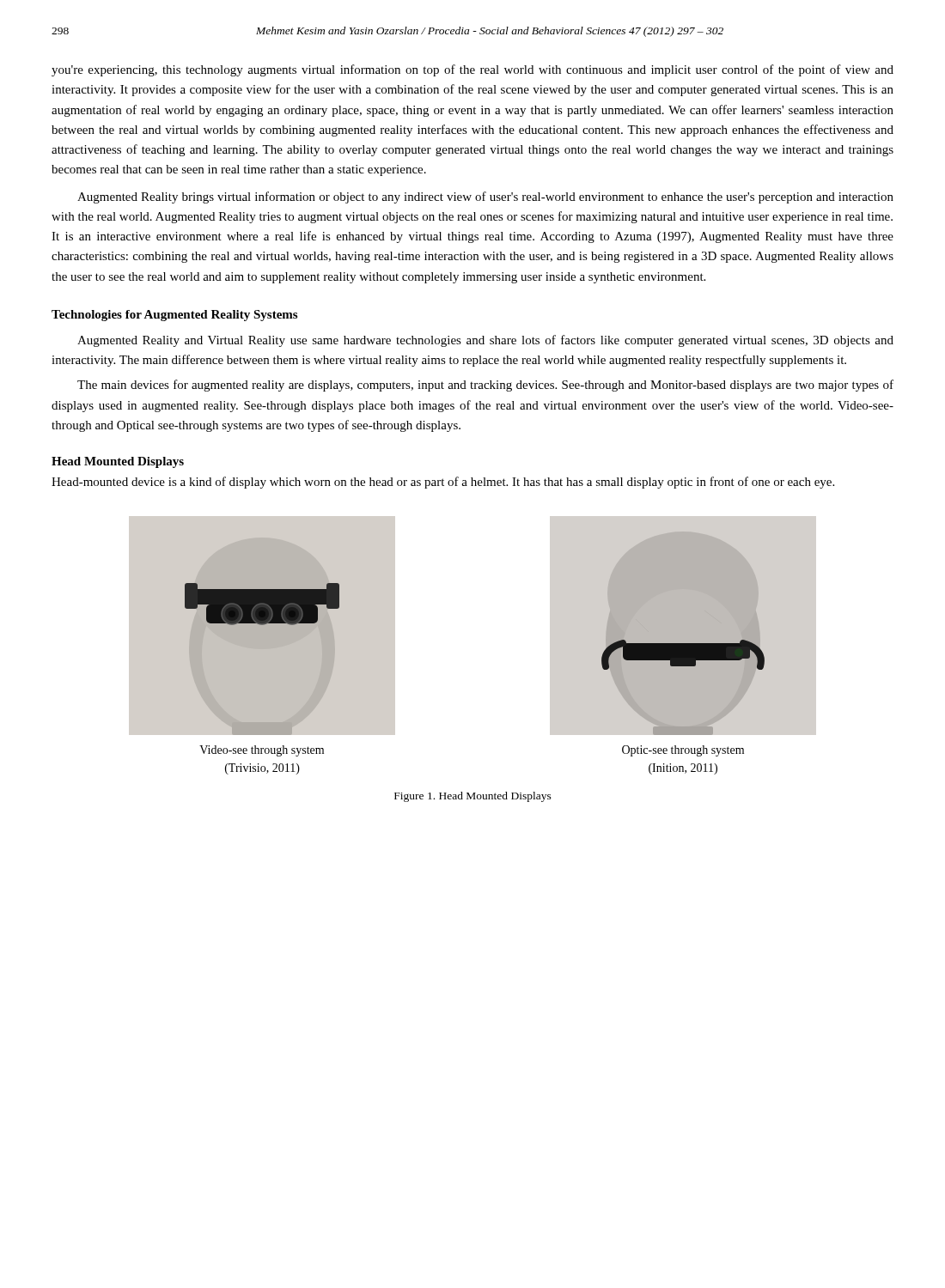Viewport: 945px width, 1288px height.
Task: Click on the text starting "Head Mounted Displays"
Action: pos(118,461)
